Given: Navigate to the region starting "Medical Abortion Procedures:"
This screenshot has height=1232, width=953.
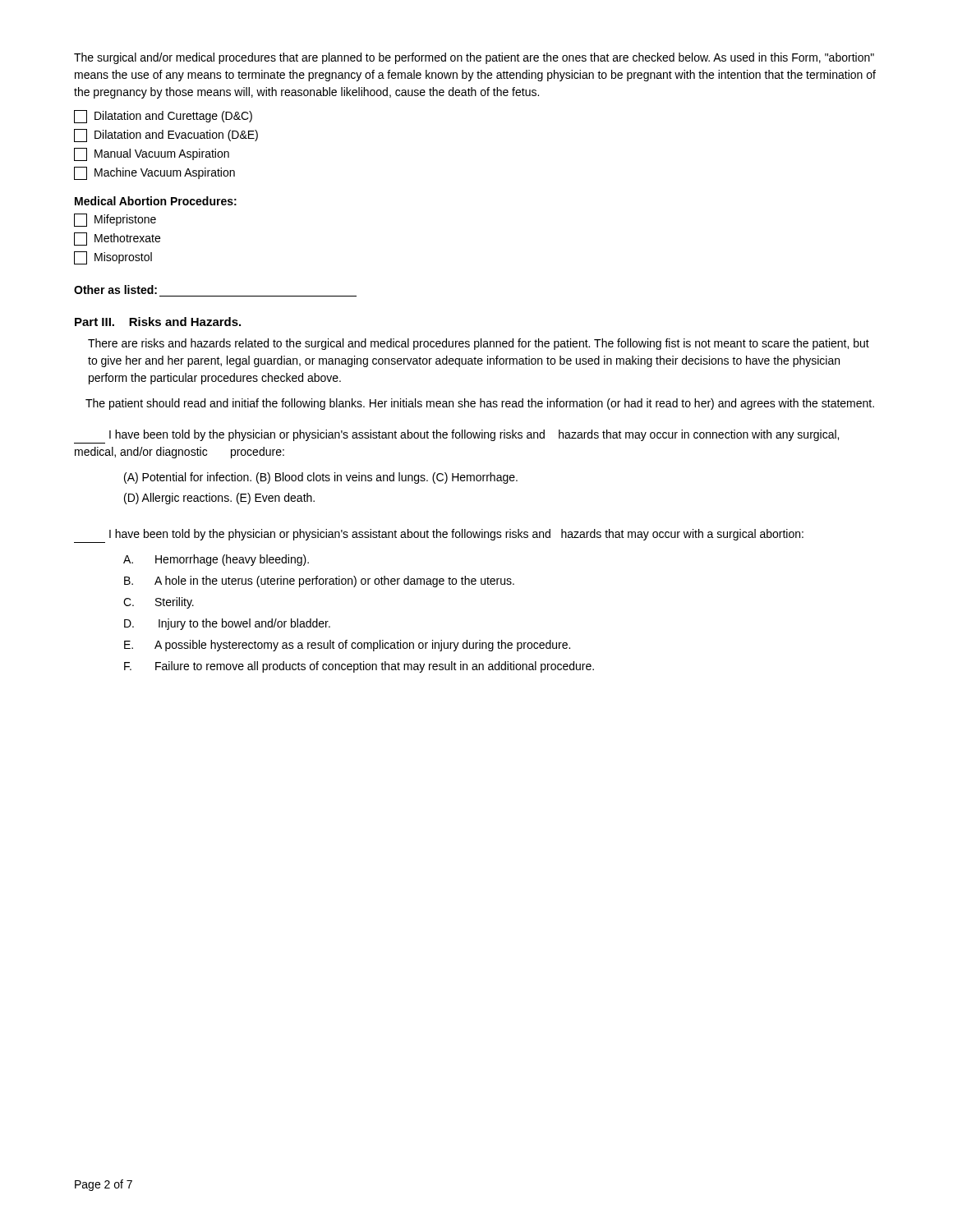Looking at the screenshot, I should pos(156,201).
